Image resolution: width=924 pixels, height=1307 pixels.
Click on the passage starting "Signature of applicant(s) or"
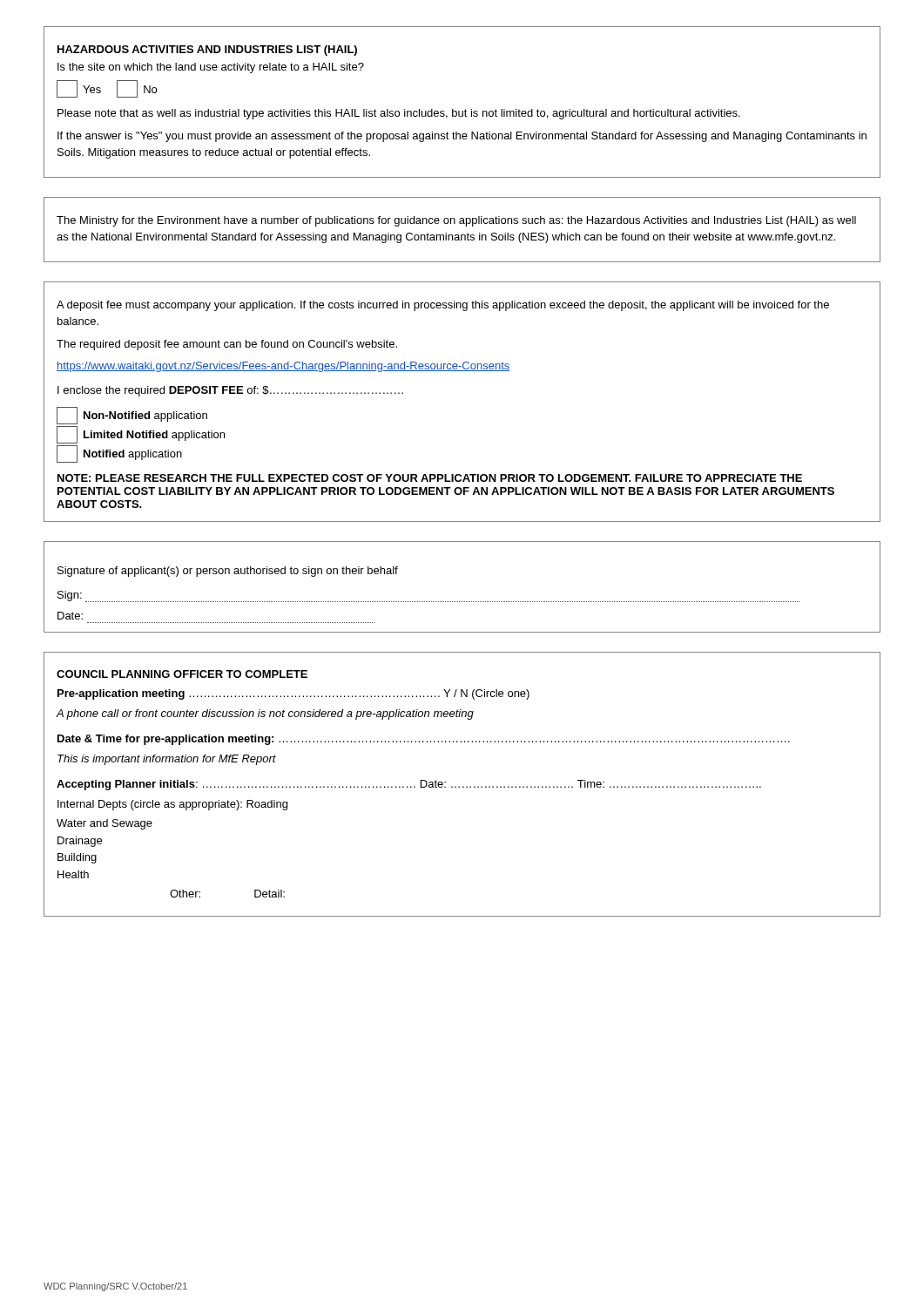pyautogui.click(x=462, y=593)
